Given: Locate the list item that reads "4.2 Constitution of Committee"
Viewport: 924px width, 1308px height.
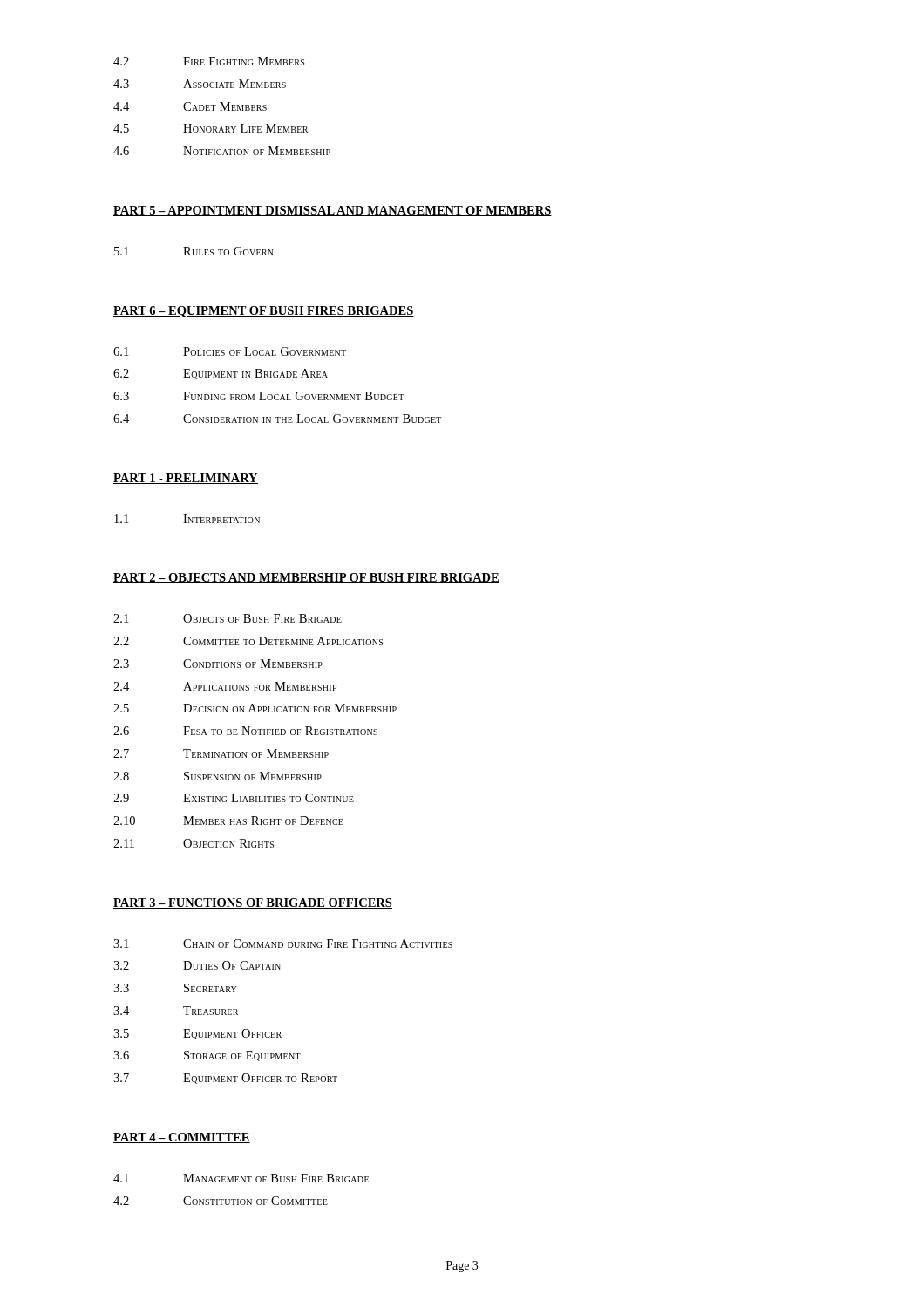Looking at the screenshot, I should [x=221, y=1201].
